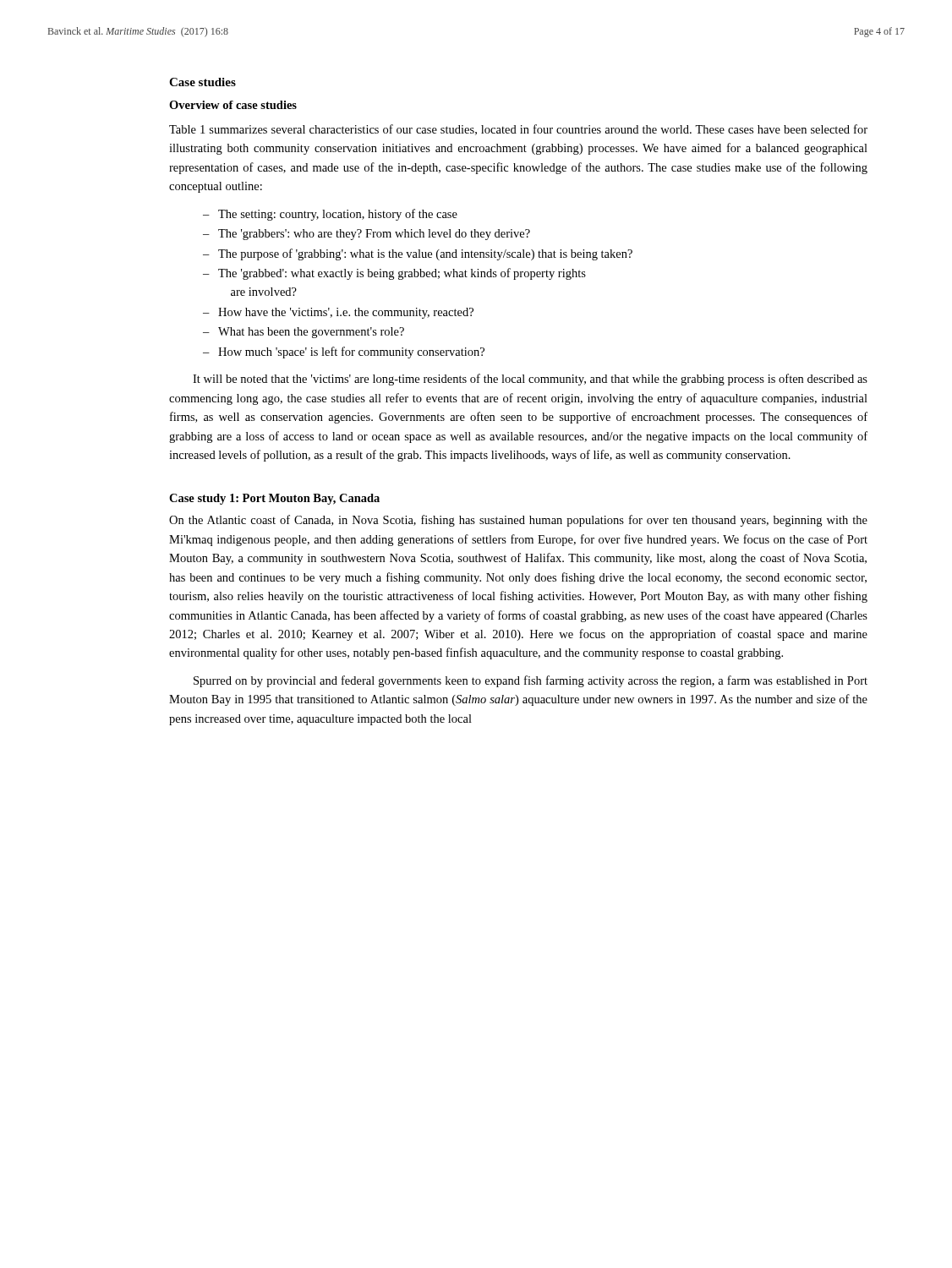The image size is (952, 1268).
Task: Locate the list item that reads "– How have"
Action: click(x=338, y=313)
